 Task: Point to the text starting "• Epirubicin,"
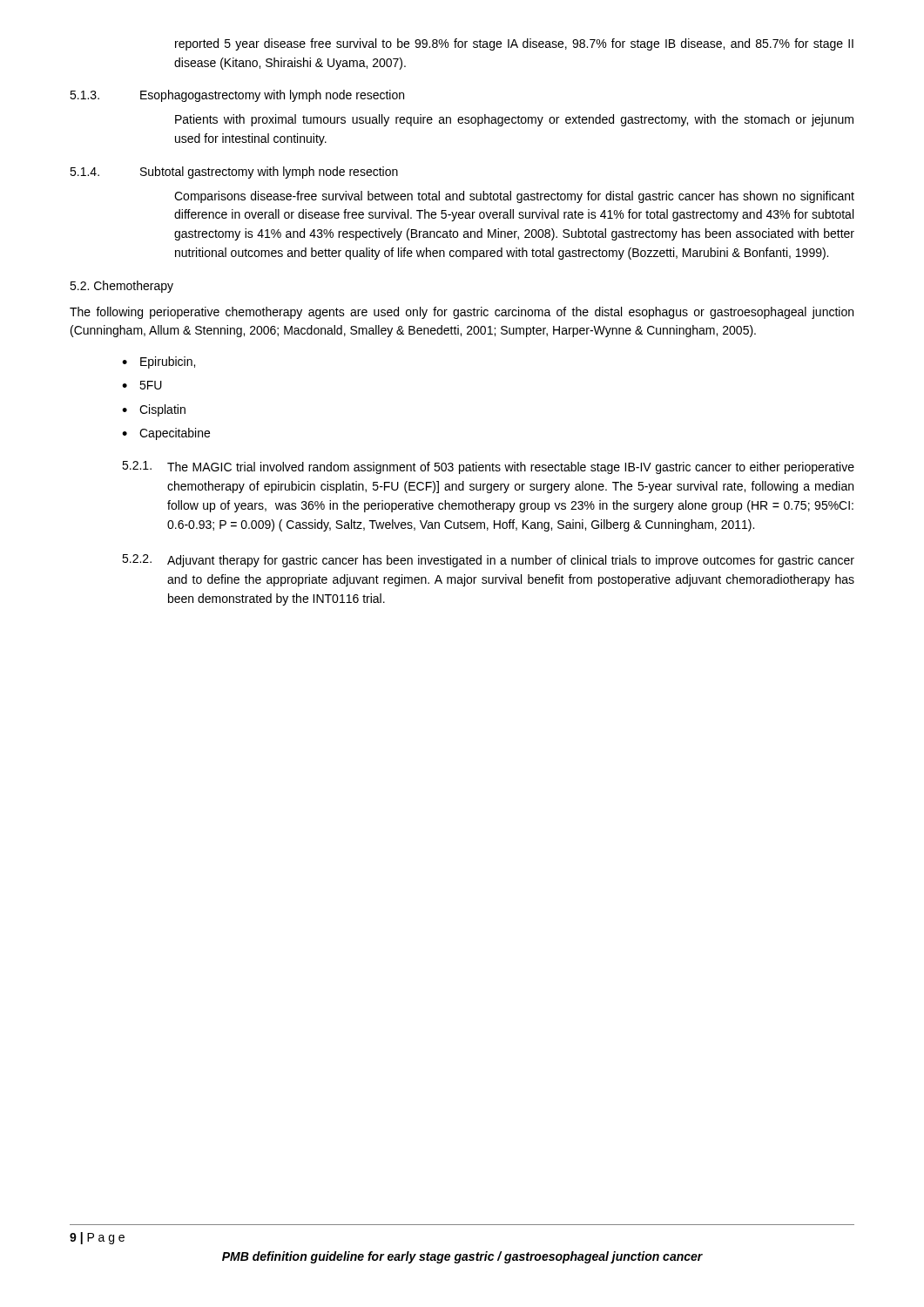[x=159, y=363]
